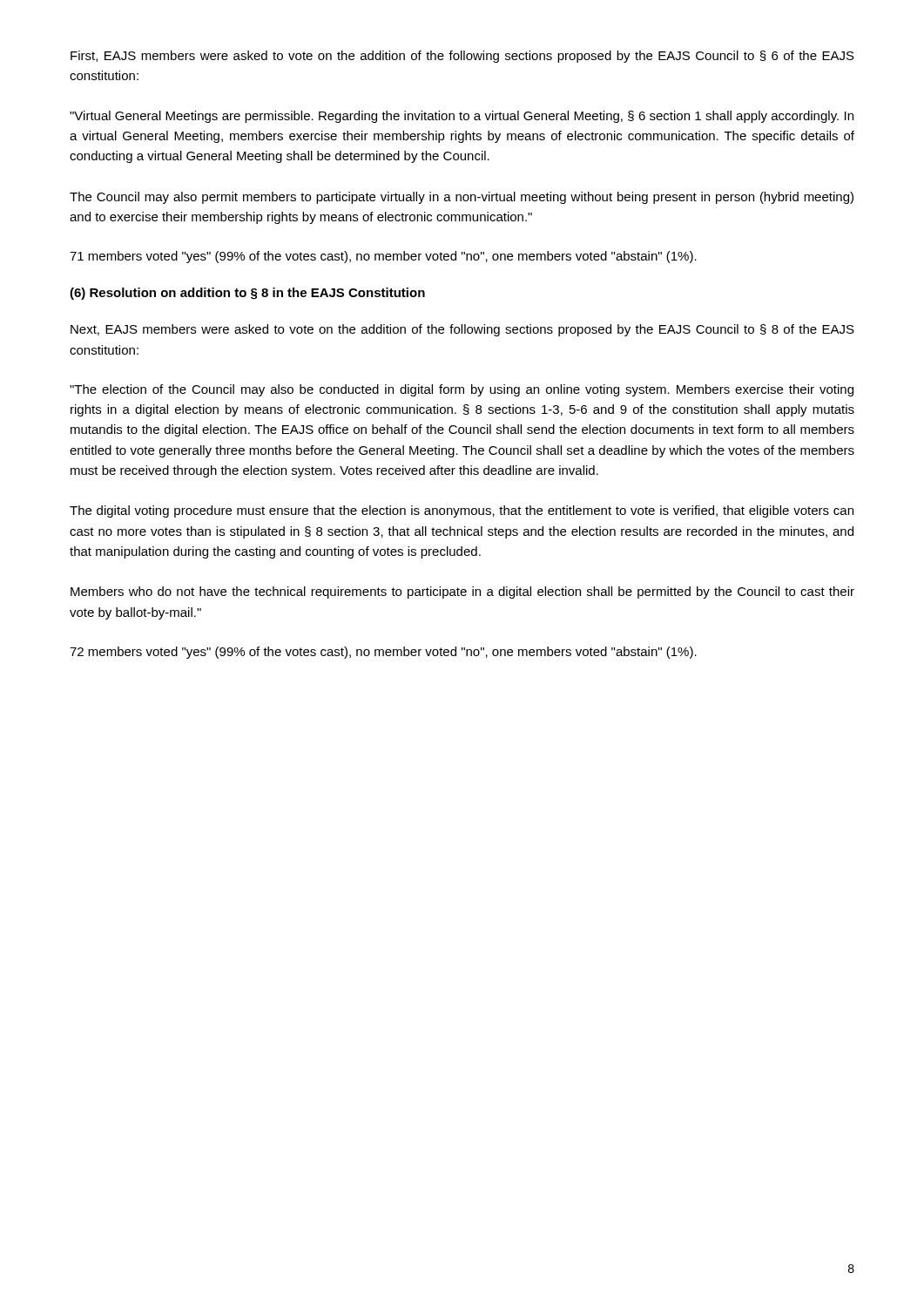Image resolution: width=924 pixels, height=1307 pixels.
Task: Locate the text block starting ""The election of the Council may also"
Action: pyautogui.click(x=462, y=500)
